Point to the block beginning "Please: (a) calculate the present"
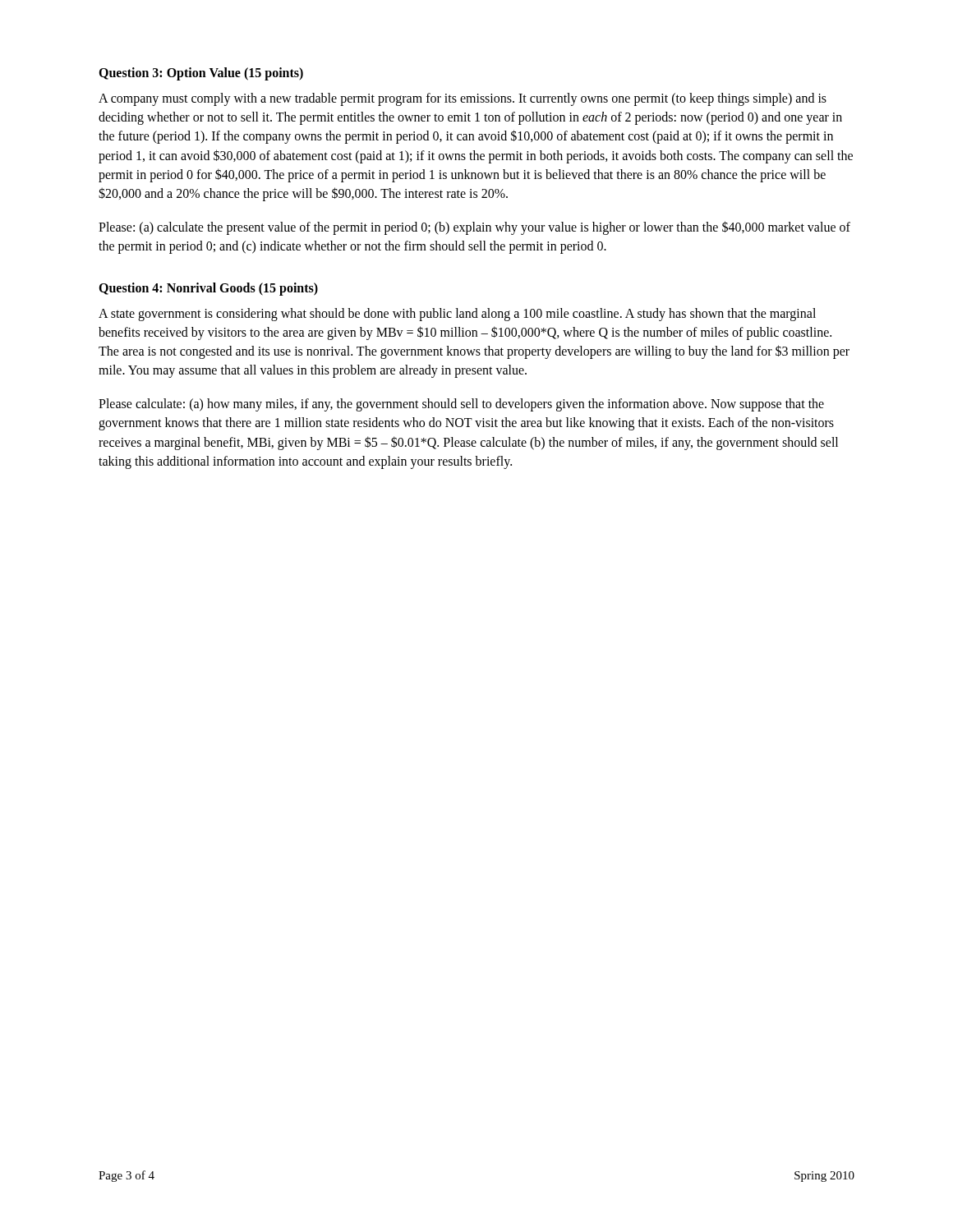Image resolution: width=953 pixels, height=1232 pixels. click(474, 237)
